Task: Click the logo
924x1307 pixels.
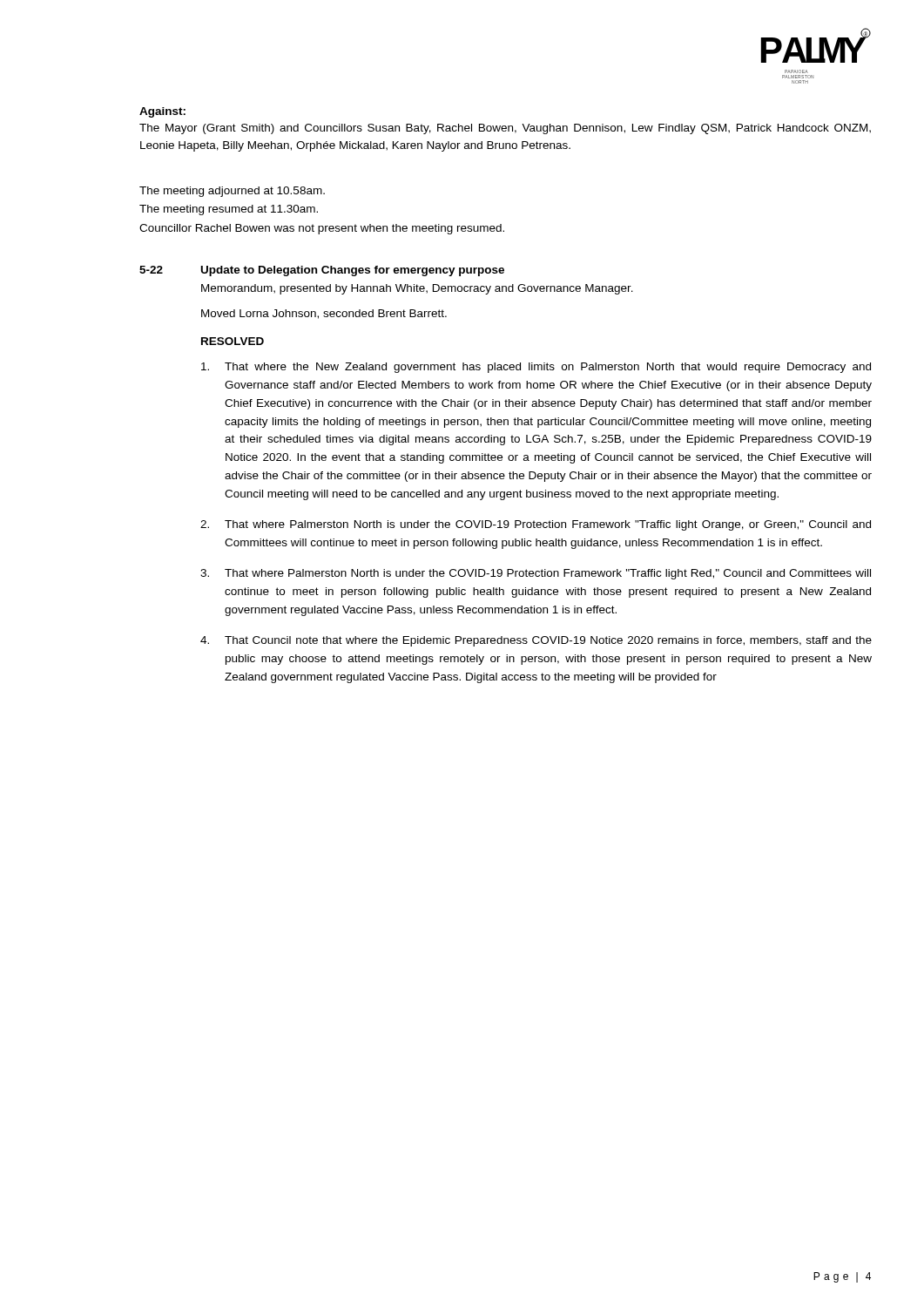Action: [815, 56]
